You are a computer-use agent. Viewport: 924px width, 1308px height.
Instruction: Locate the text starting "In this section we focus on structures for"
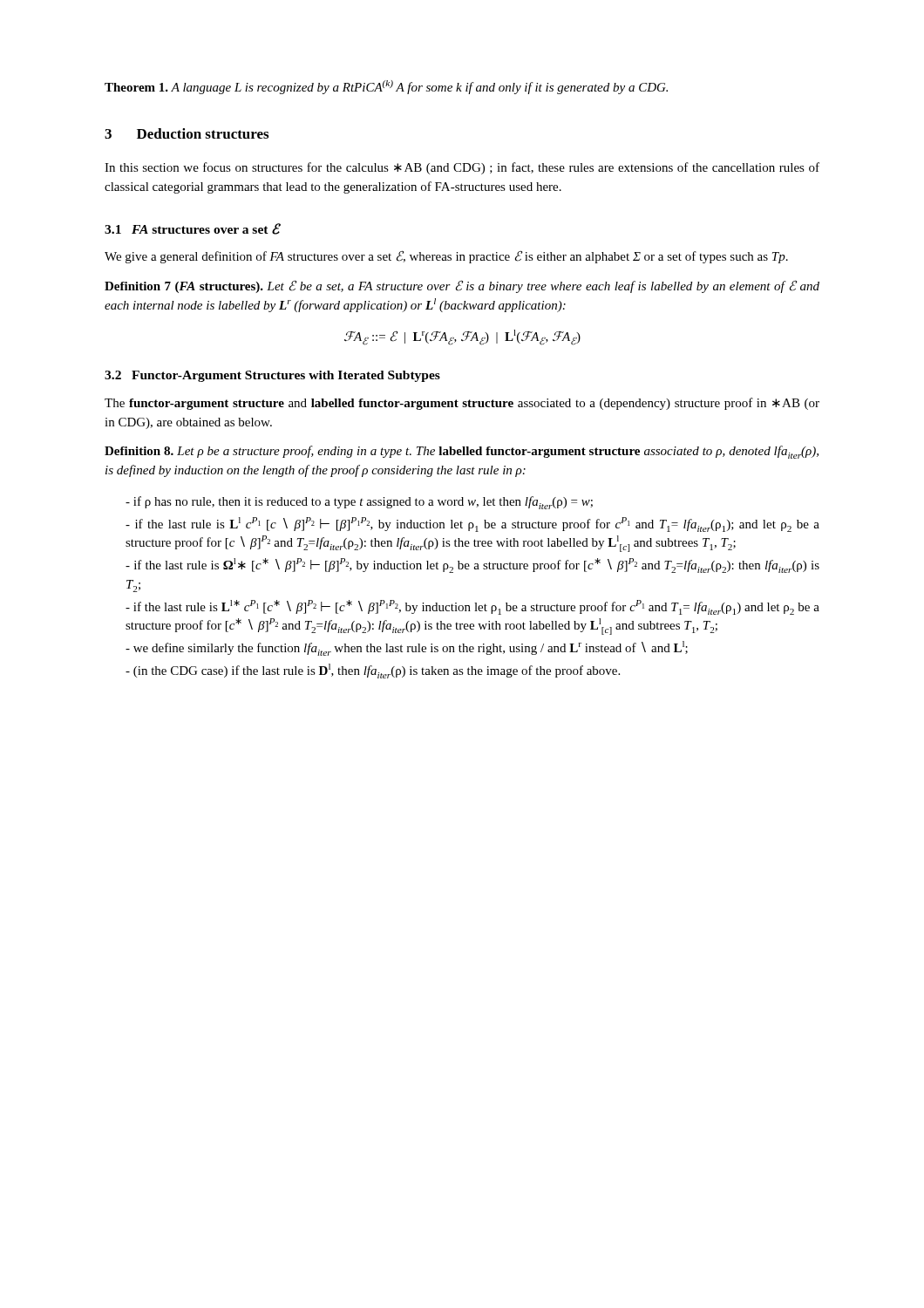click(462, 177)
